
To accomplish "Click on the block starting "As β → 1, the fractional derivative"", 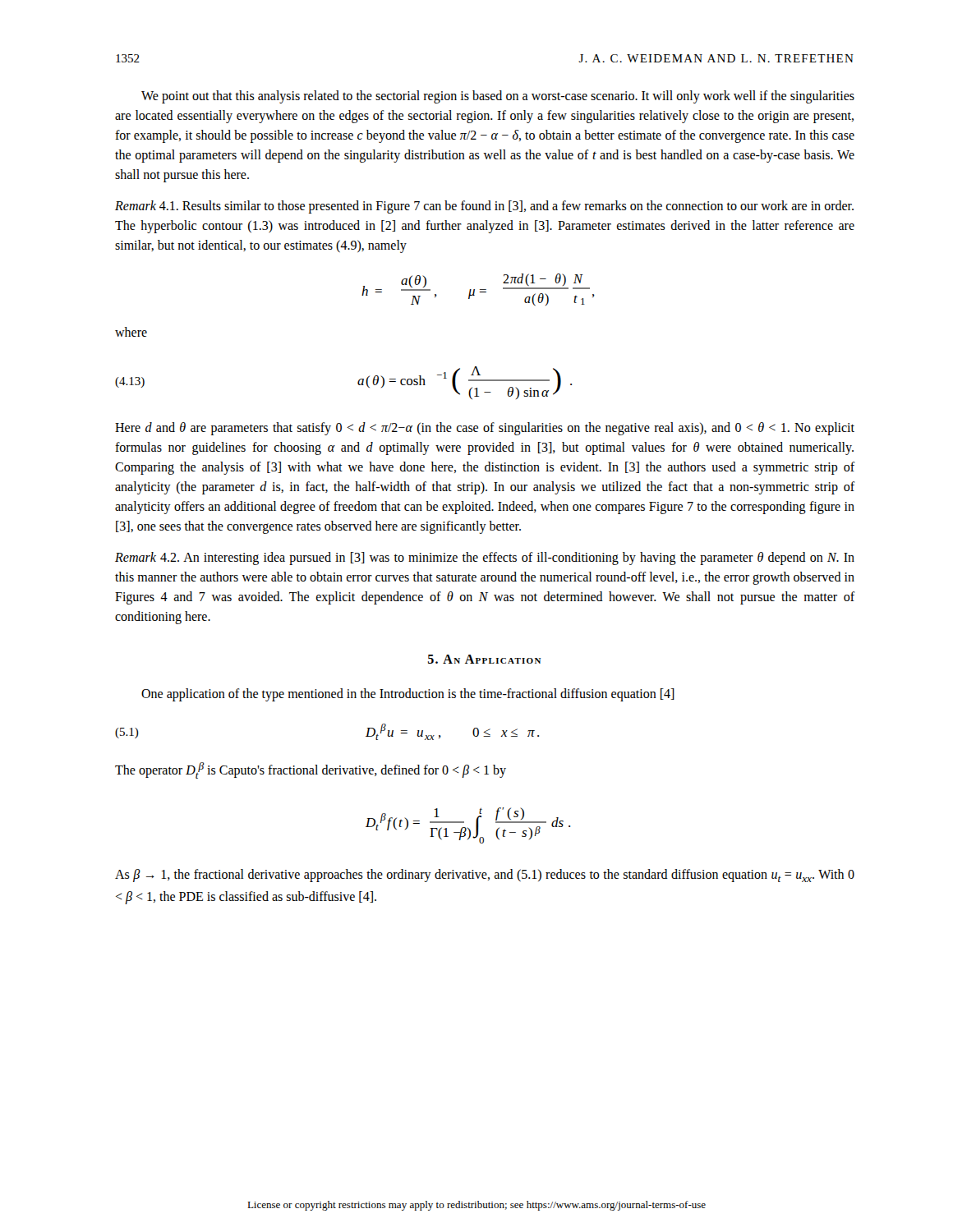I will [485, 886].
